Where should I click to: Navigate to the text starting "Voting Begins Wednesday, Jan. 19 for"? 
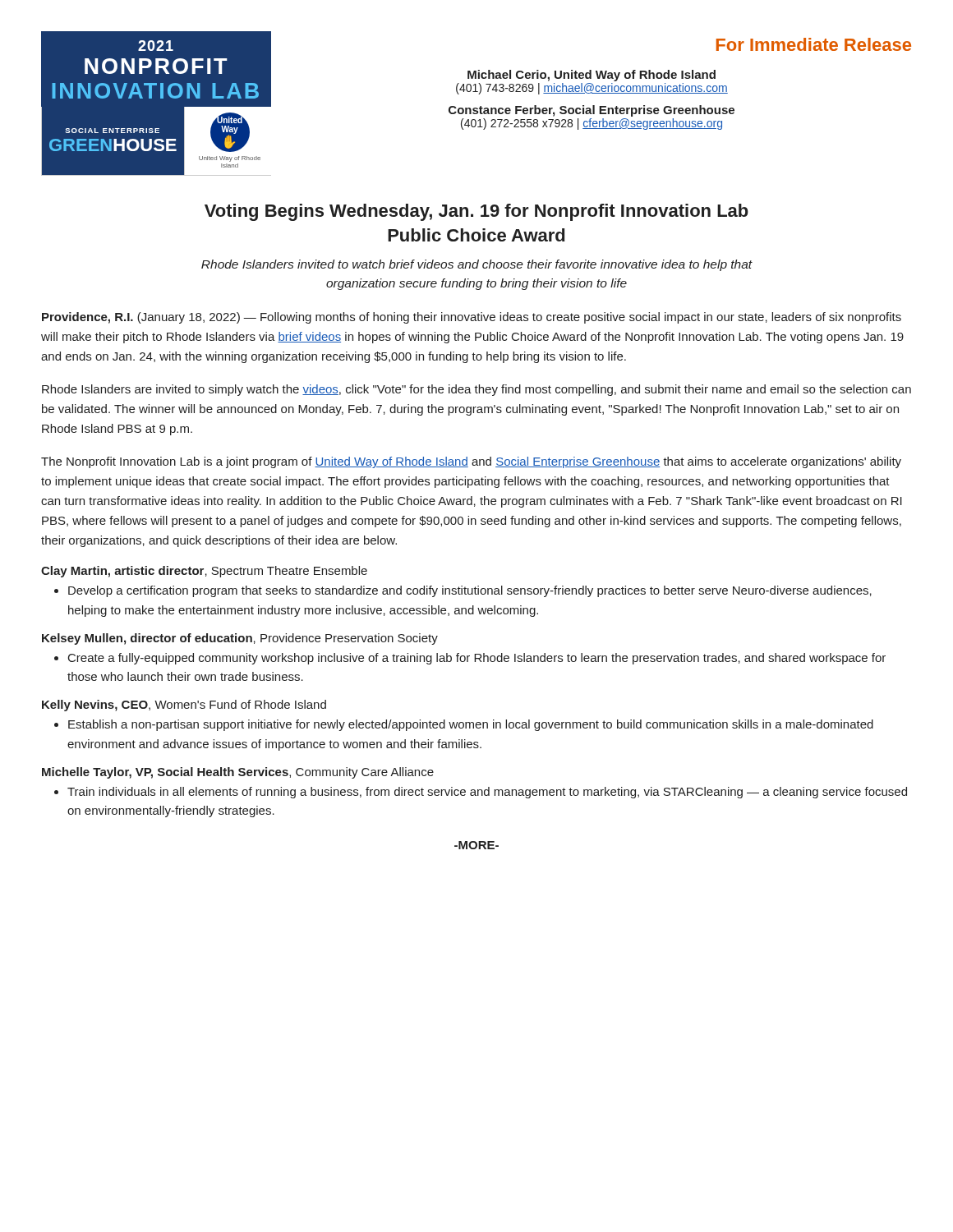(476, 223)
